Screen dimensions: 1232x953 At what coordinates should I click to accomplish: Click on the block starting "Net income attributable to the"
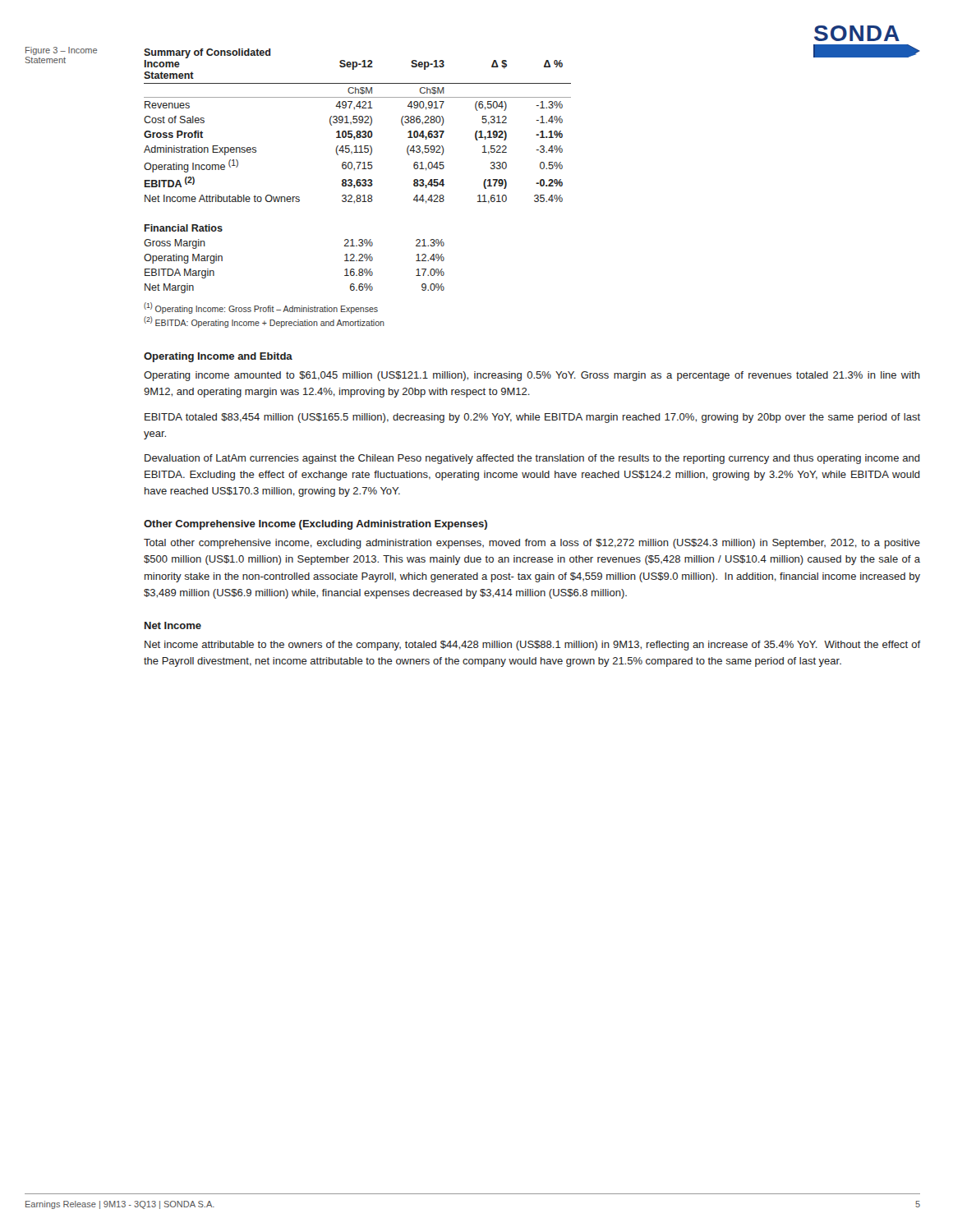[532, 652]
